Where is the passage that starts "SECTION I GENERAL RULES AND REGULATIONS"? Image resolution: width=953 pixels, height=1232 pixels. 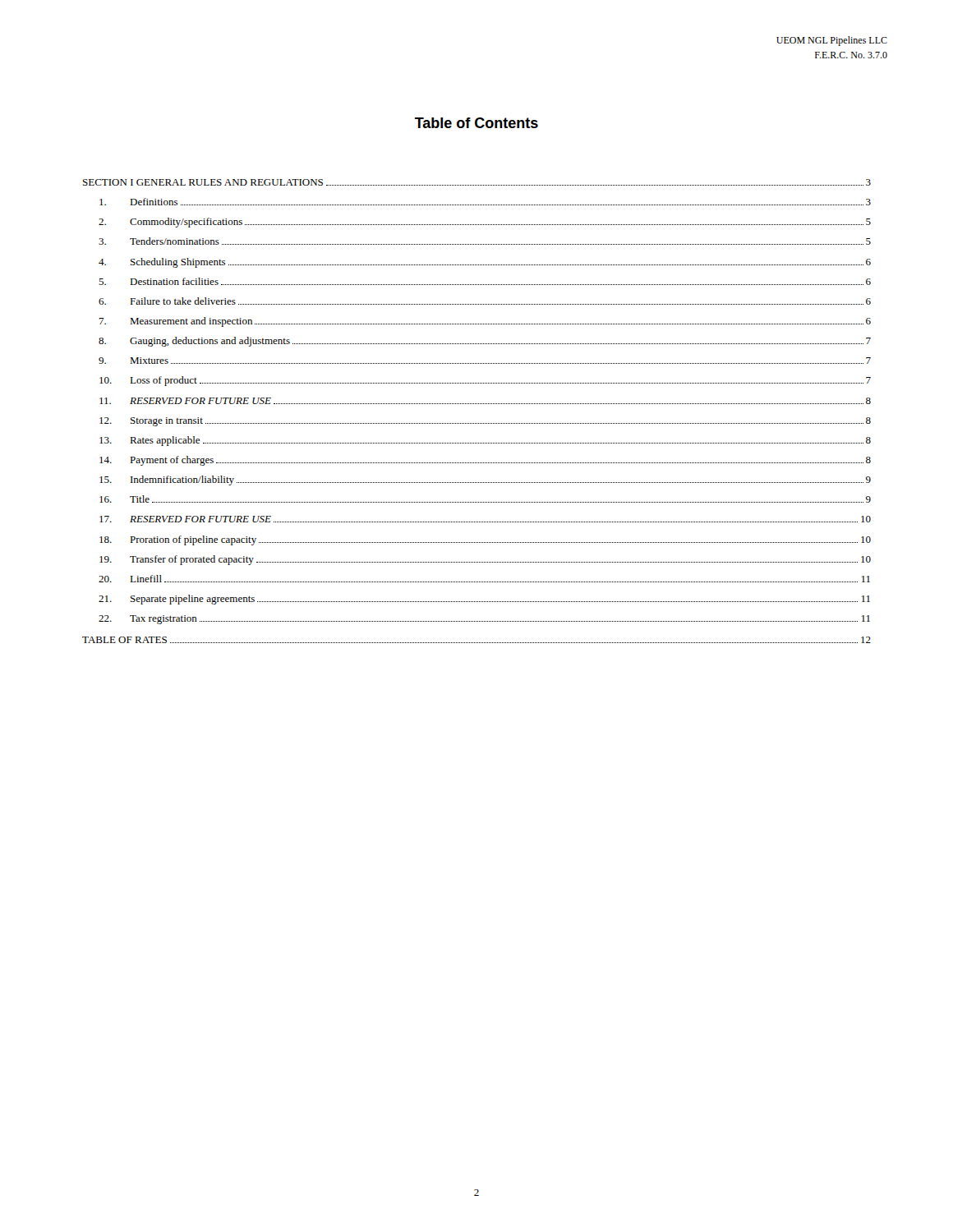[476, 182]
